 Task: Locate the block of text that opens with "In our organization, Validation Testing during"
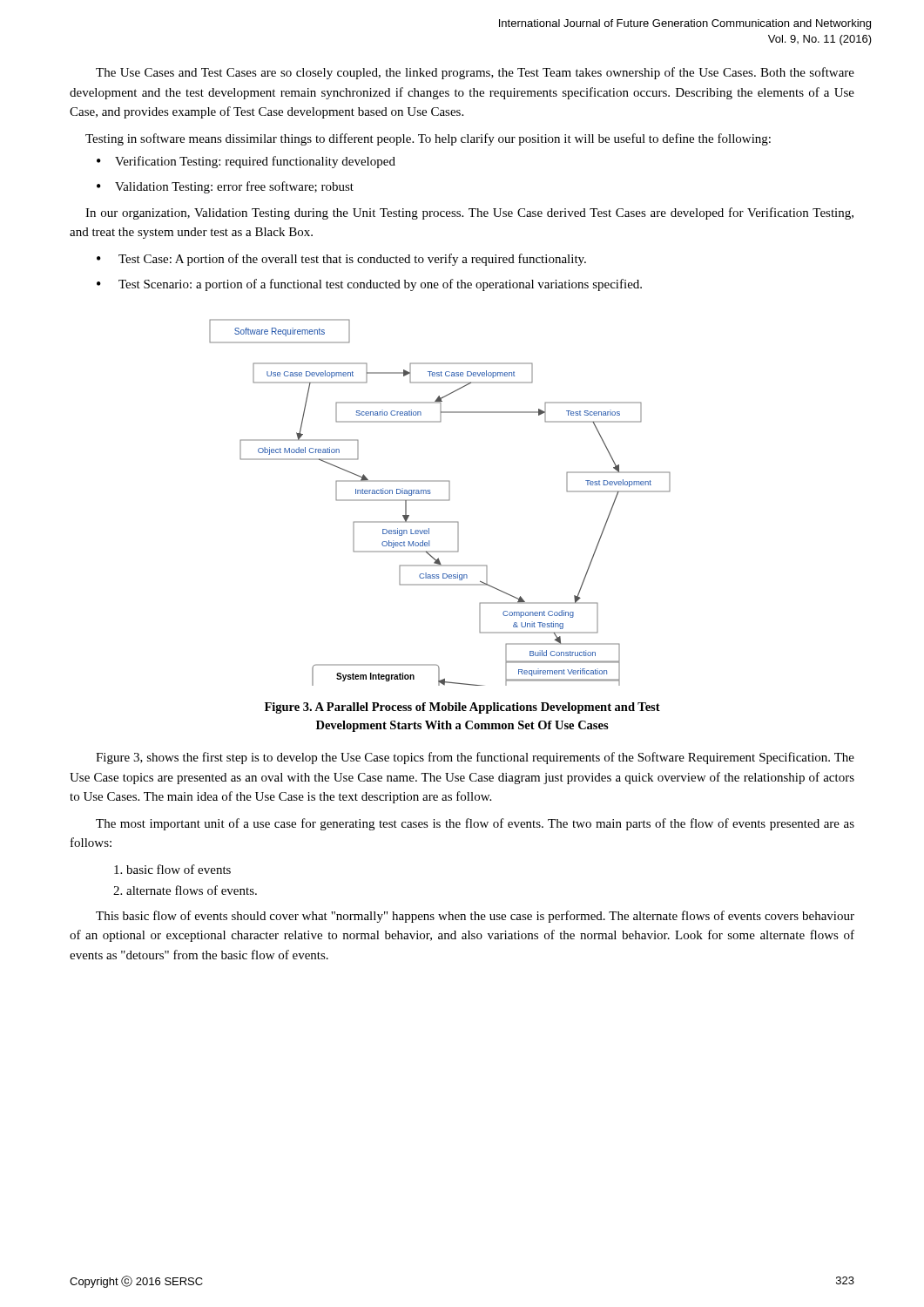point(462,222)
